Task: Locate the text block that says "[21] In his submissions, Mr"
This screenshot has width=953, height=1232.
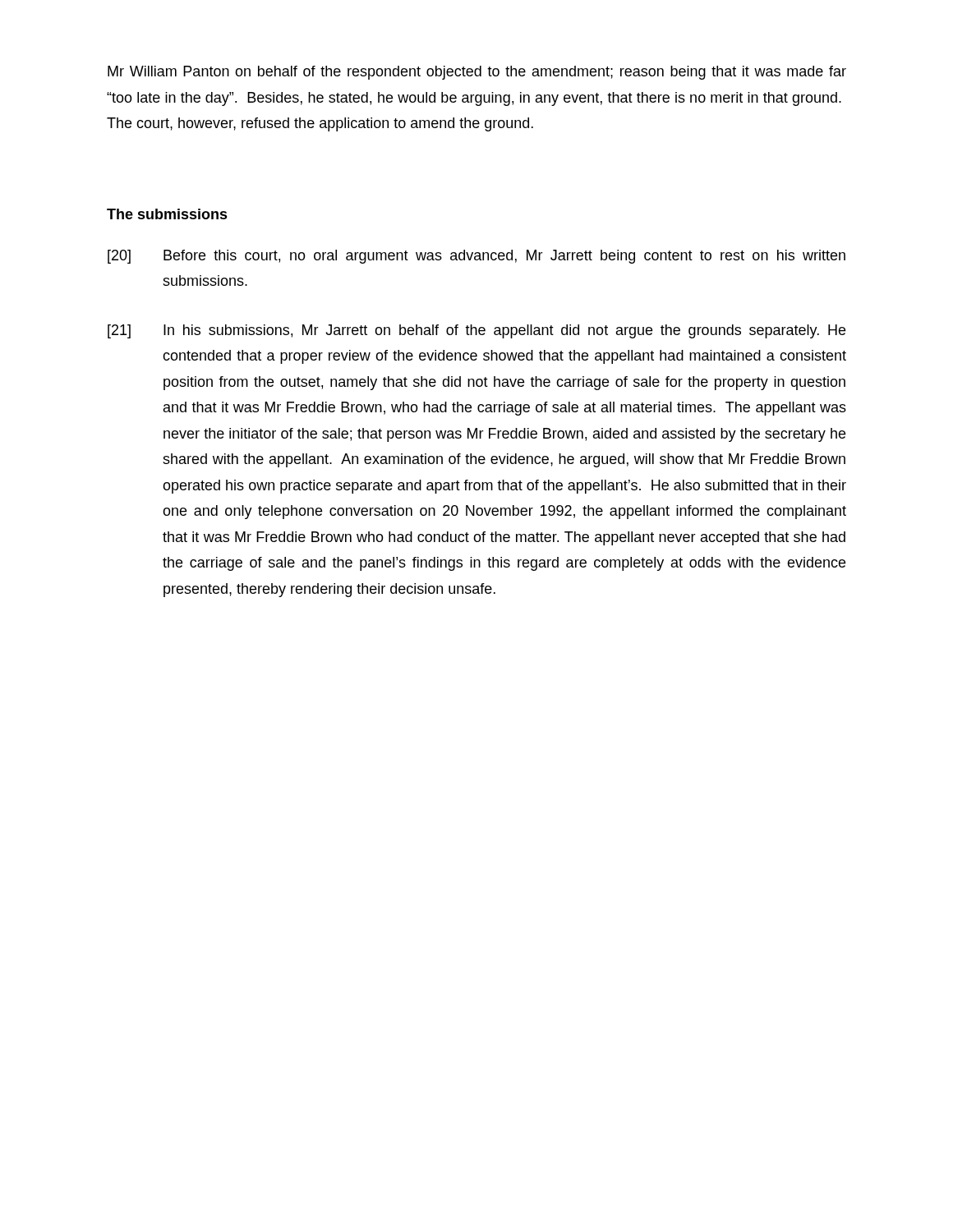Action: tap(476, 460)
